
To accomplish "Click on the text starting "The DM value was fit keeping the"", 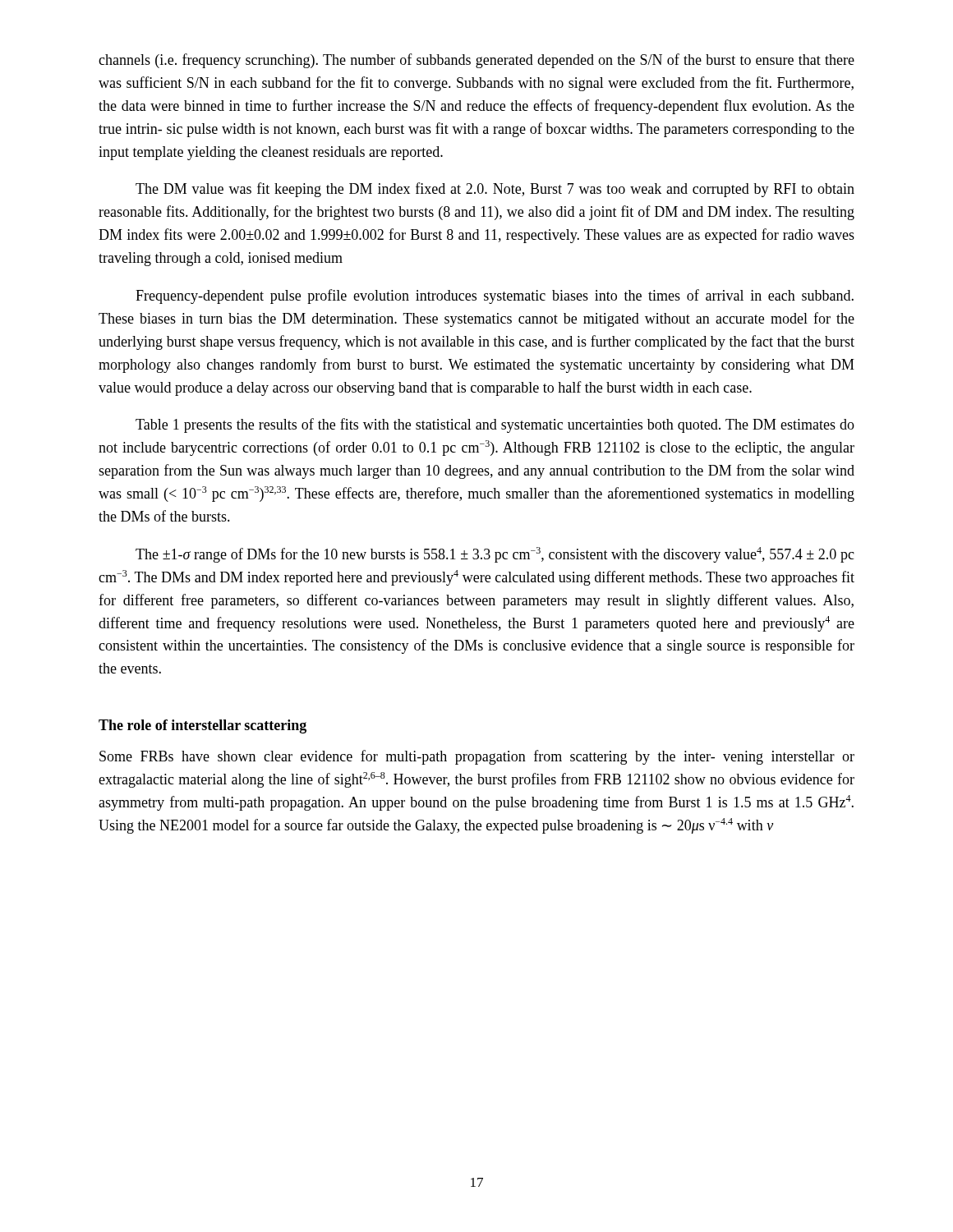I will pos(476,224).
